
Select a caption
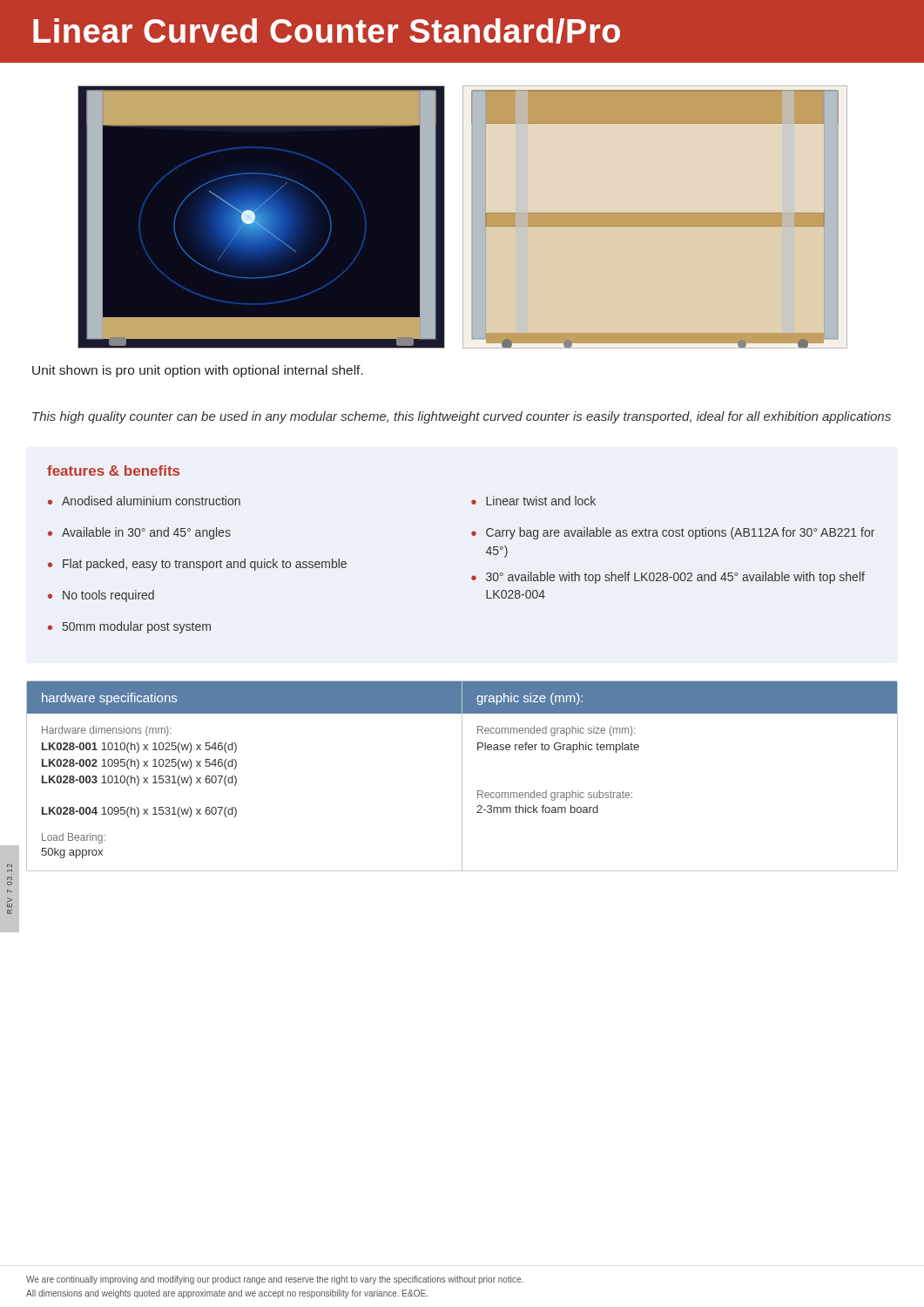[198, 370]
